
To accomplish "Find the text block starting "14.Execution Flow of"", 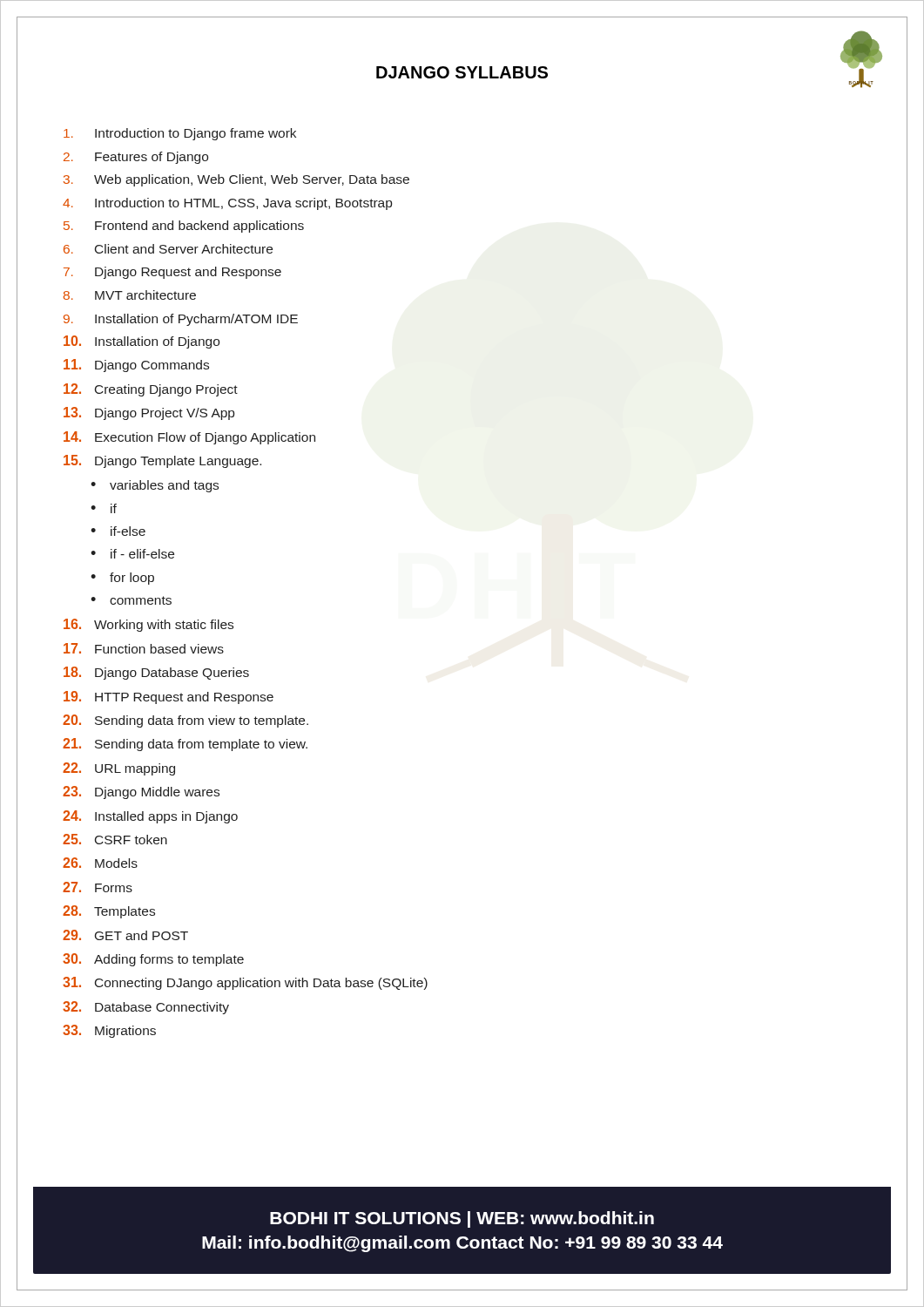I will 189,437.
